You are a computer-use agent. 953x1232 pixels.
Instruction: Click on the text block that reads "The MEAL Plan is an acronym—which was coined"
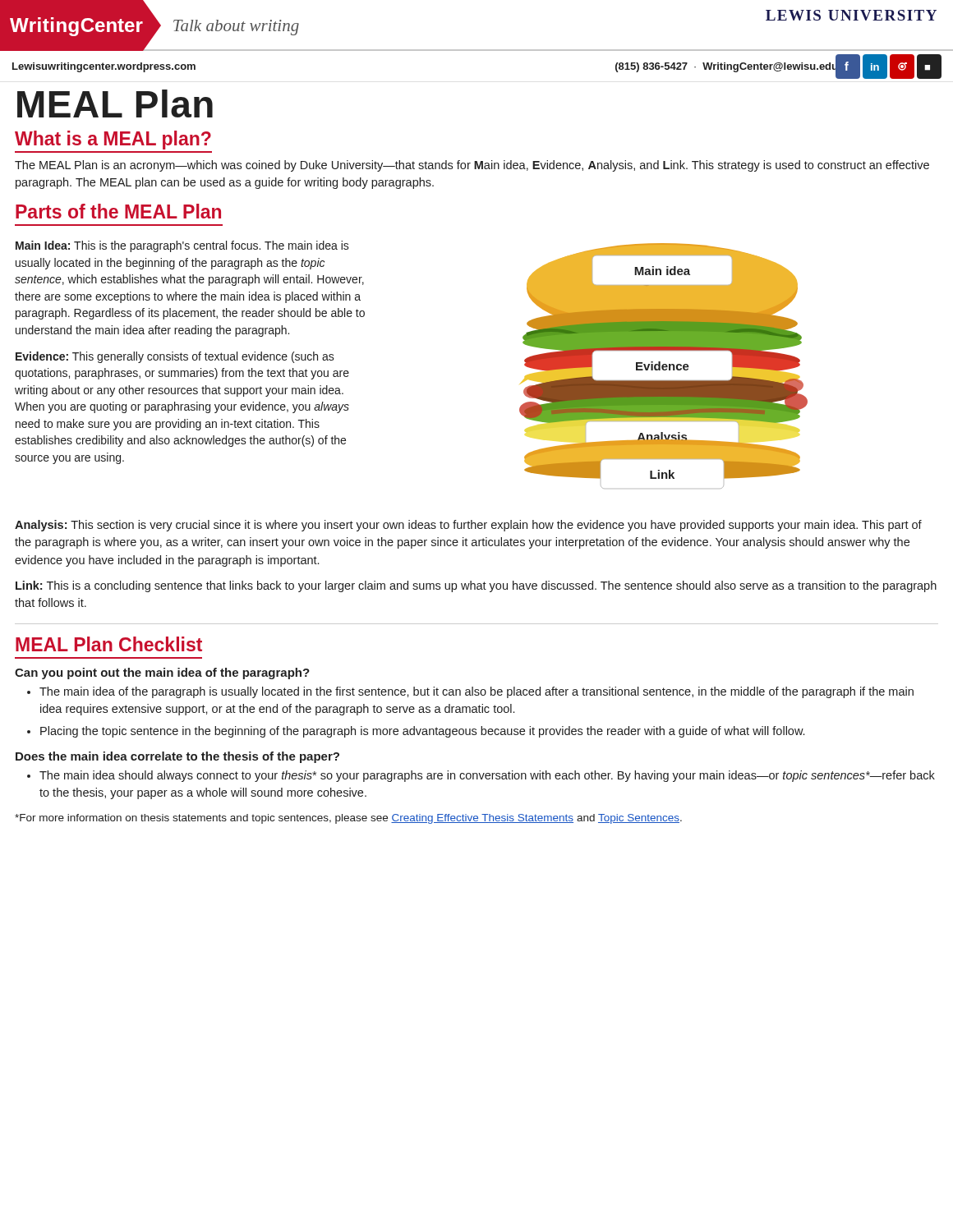[x=472, y=174]
